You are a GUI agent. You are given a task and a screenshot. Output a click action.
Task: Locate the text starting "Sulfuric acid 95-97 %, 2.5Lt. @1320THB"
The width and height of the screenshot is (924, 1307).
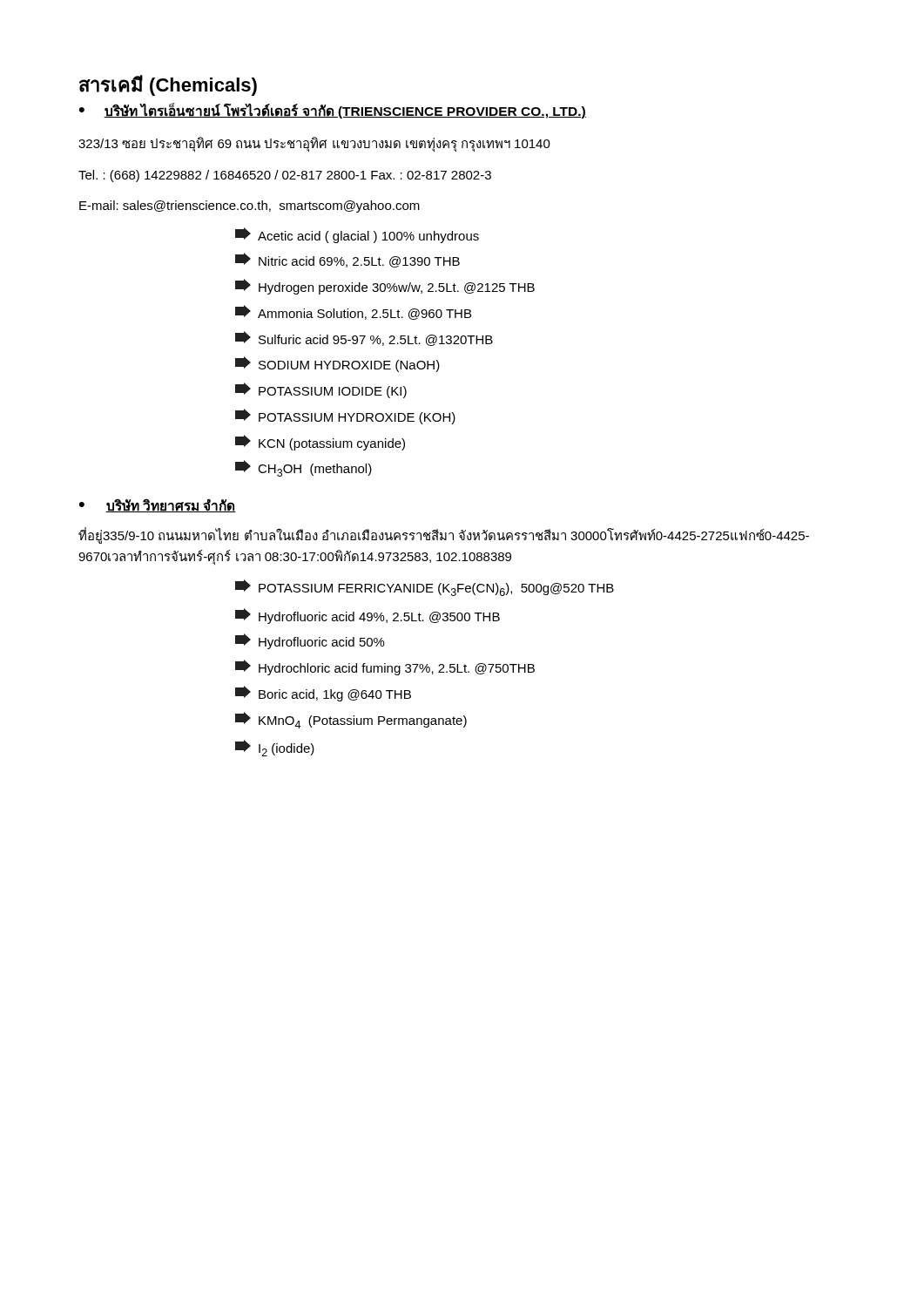(x=364, y=340)
